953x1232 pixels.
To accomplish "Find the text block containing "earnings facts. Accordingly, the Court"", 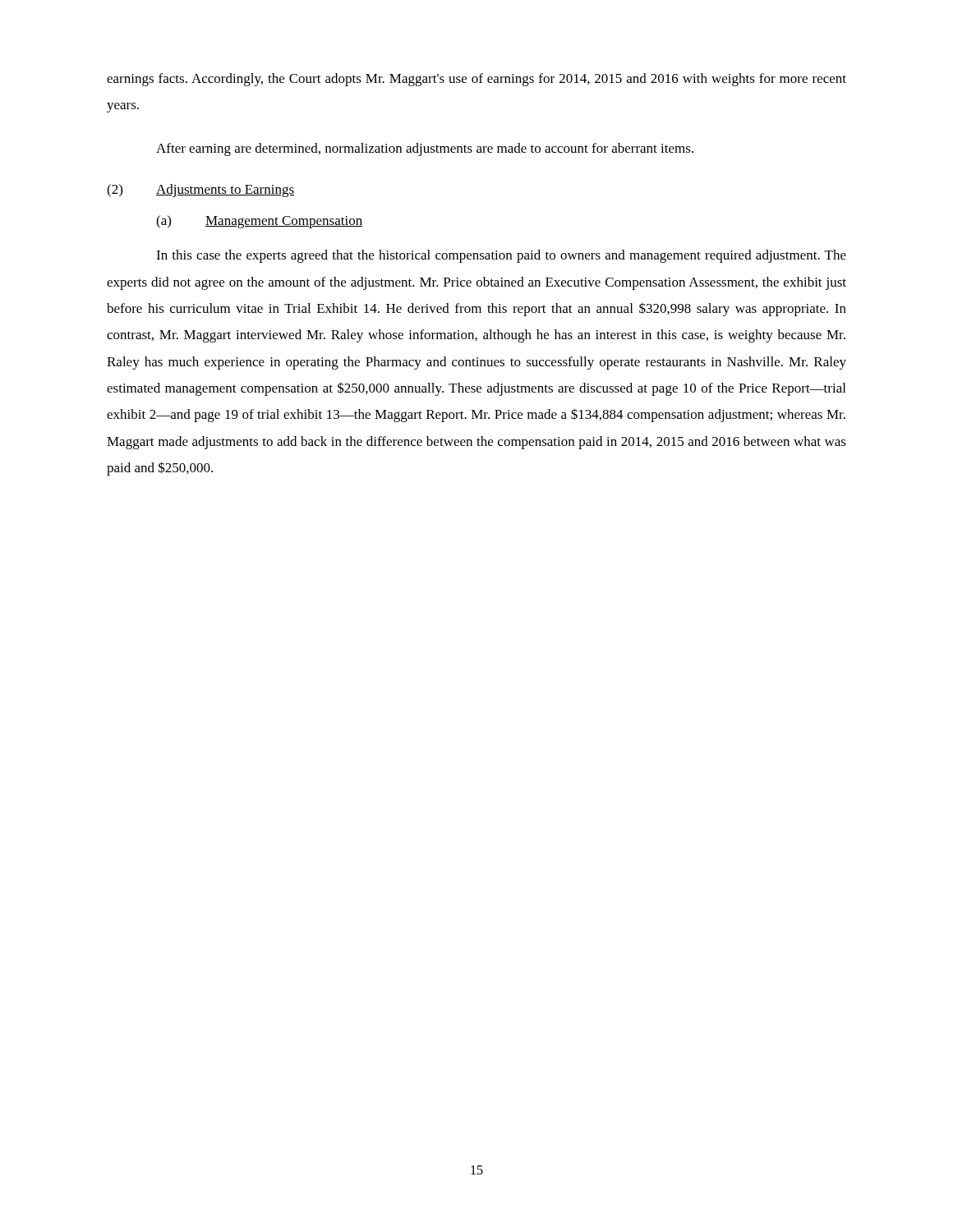I will coord(476,92).
